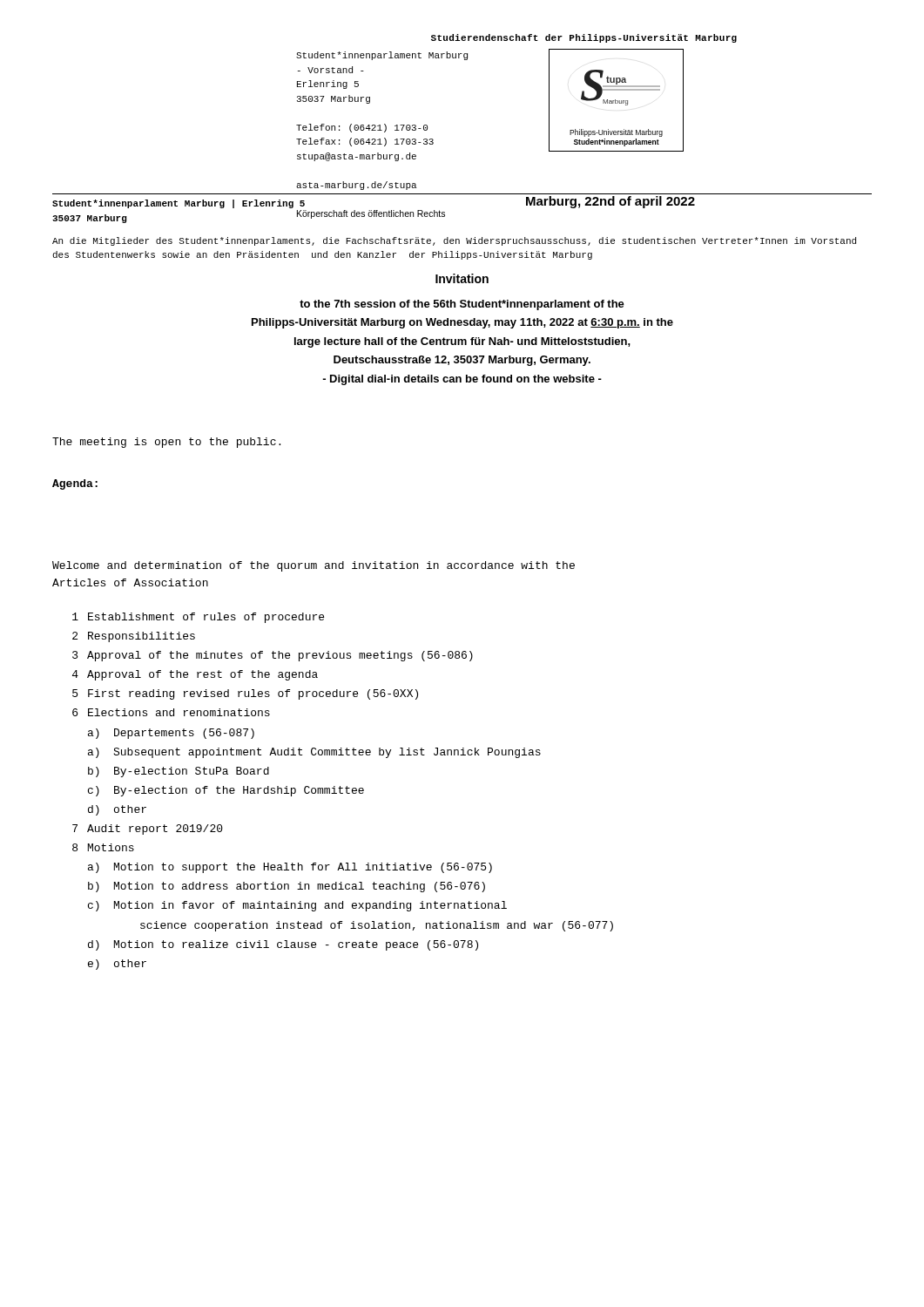
Task: Select the block starting "7 Audit report 2019/20"
Action: 138,830
